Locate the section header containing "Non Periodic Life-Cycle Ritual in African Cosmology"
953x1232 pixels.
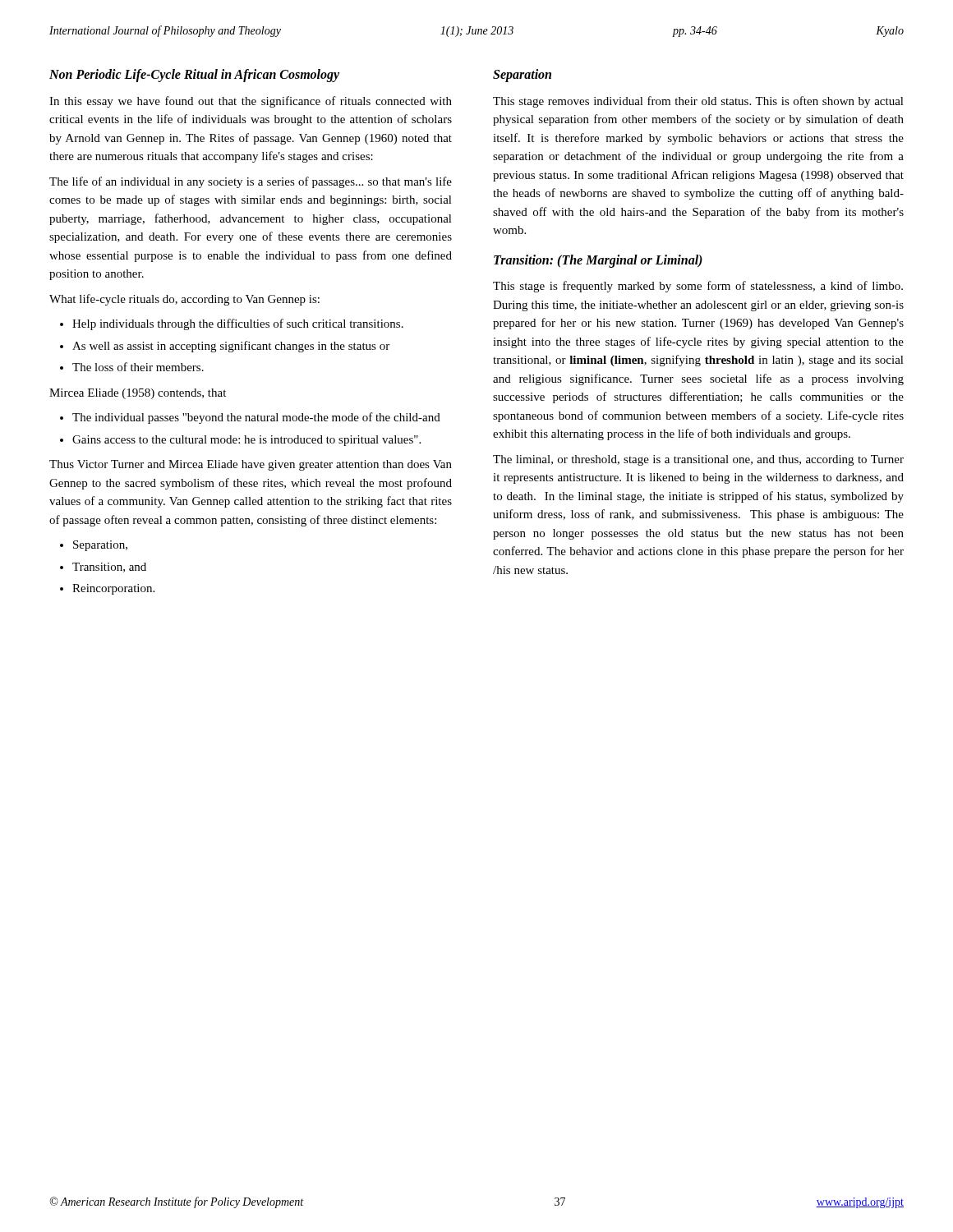click(194, 74)
